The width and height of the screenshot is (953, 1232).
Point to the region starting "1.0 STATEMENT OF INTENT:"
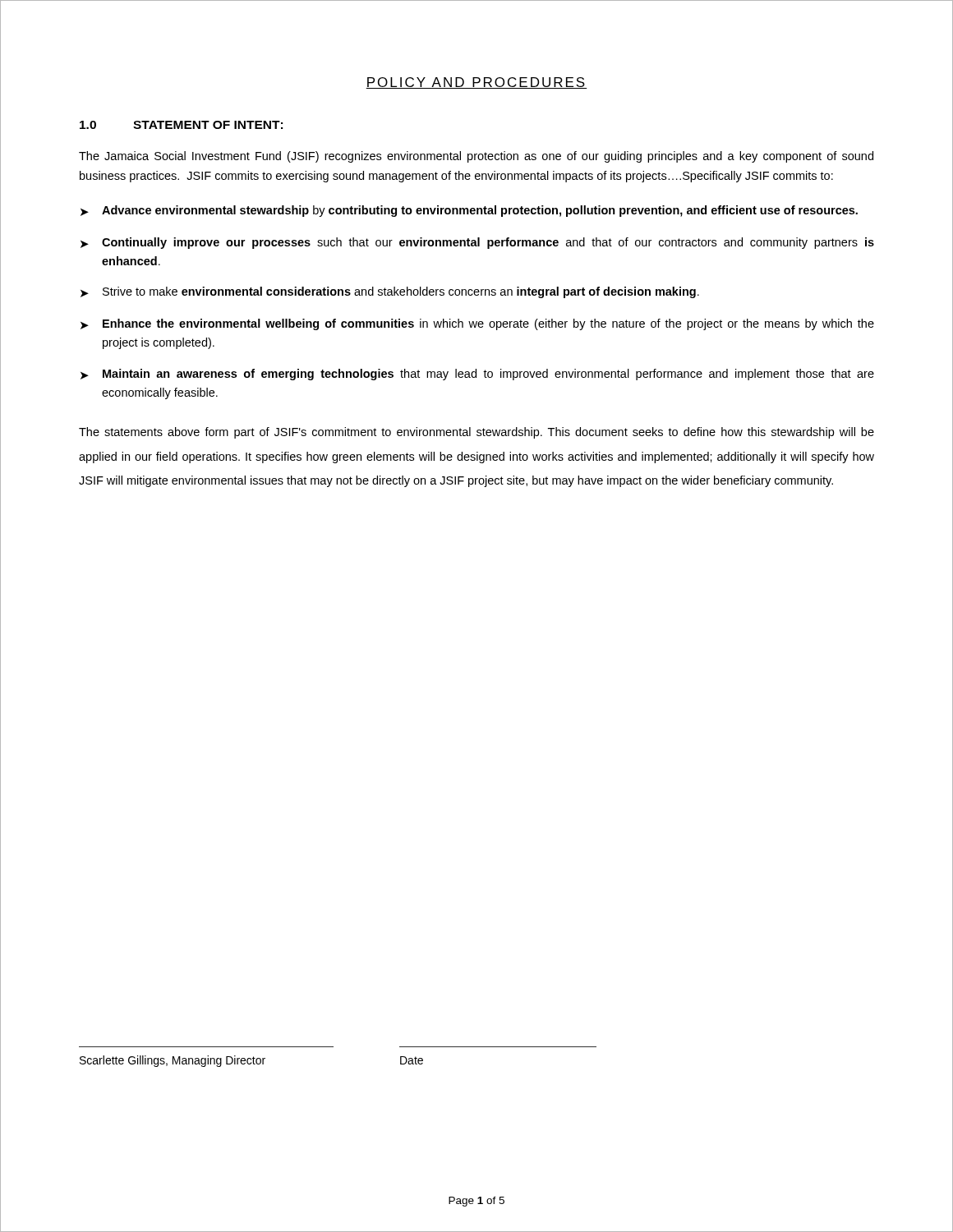(x=181, y=125)
